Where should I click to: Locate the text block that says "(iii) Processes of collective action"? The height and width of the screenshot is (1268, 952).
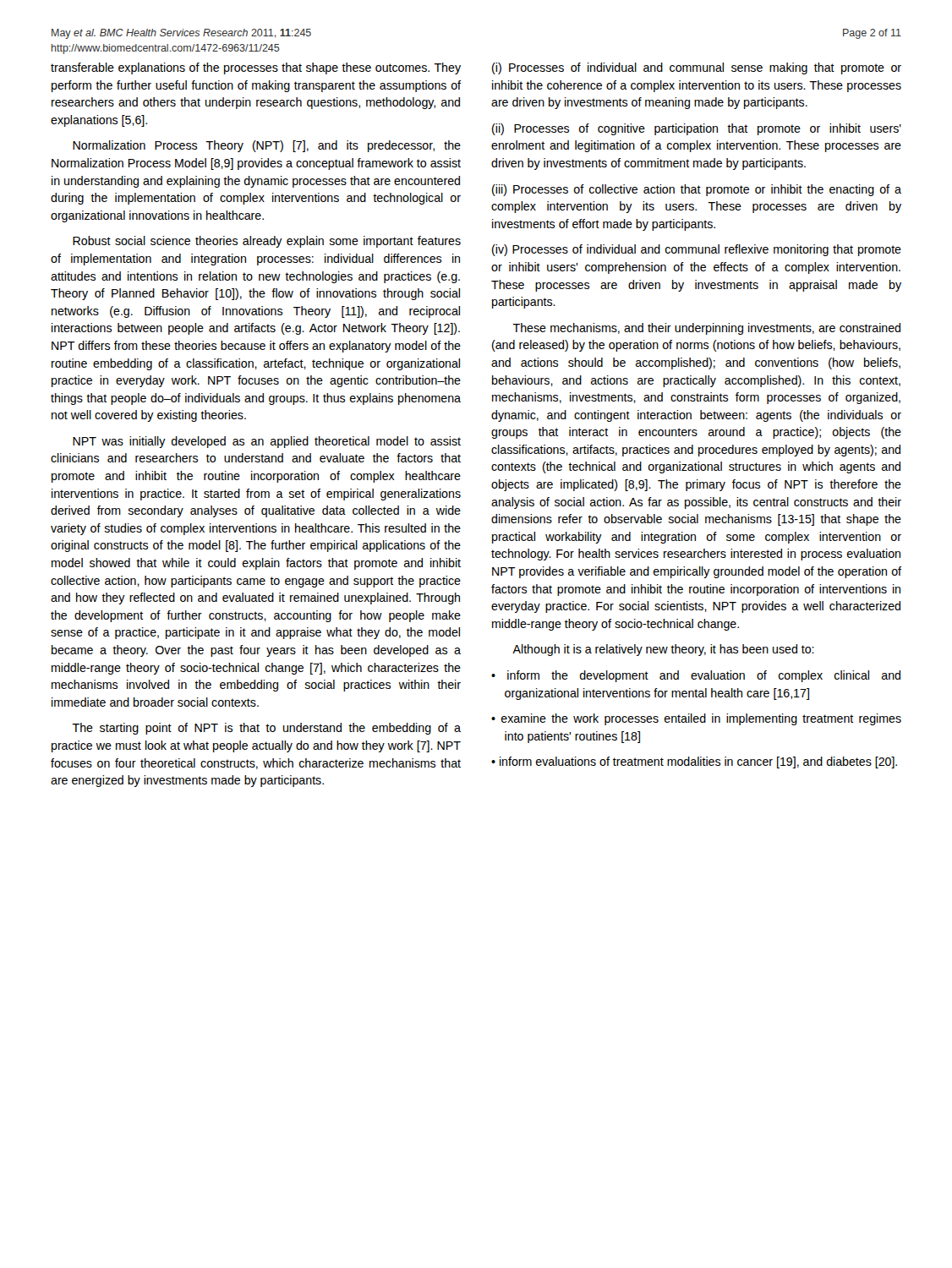point(696,207)
